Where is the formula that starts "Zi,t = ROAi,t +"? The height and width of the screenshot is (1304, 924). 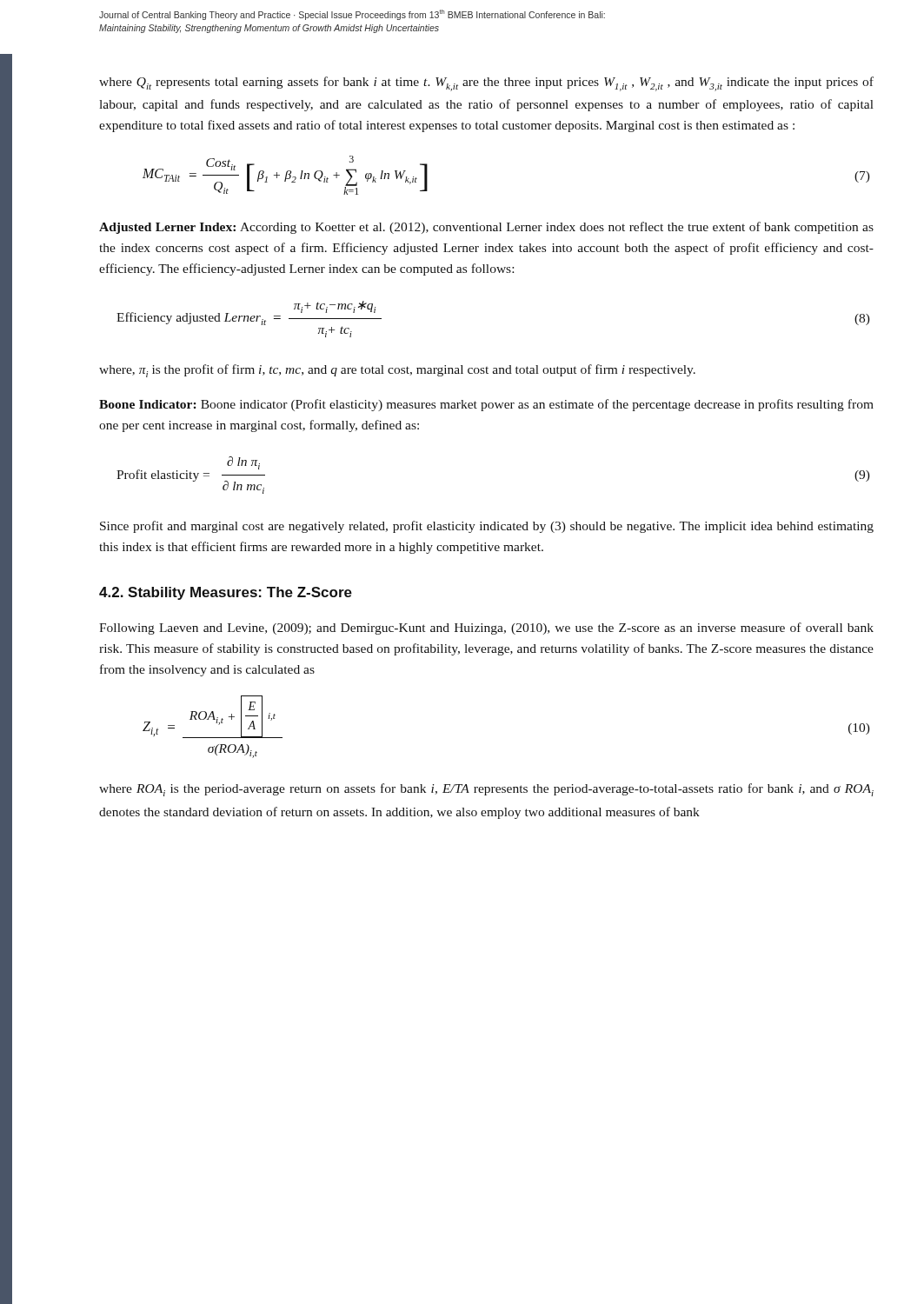point(233,717)
